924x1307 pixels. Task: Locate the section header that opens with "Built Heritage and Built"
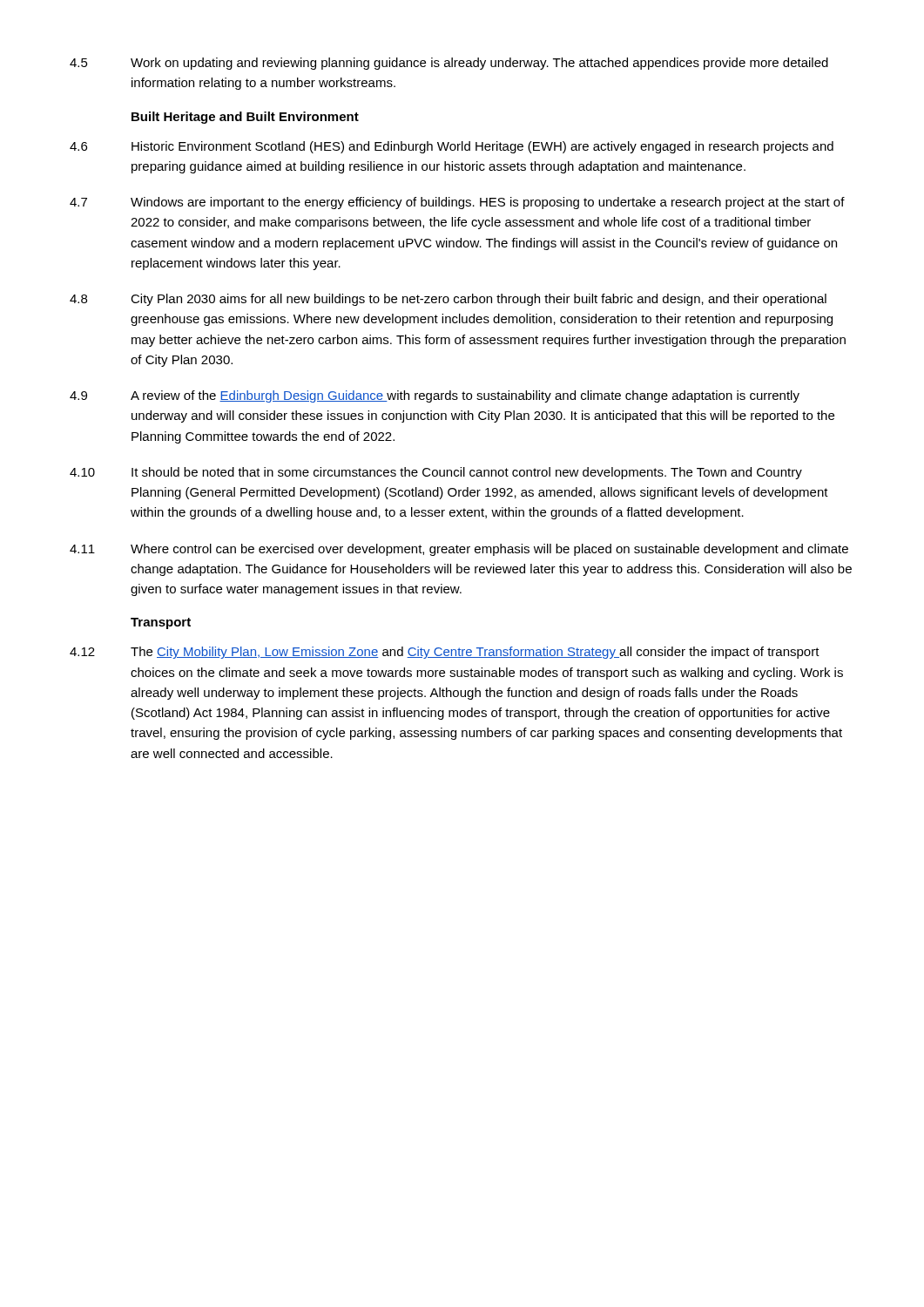245,116
